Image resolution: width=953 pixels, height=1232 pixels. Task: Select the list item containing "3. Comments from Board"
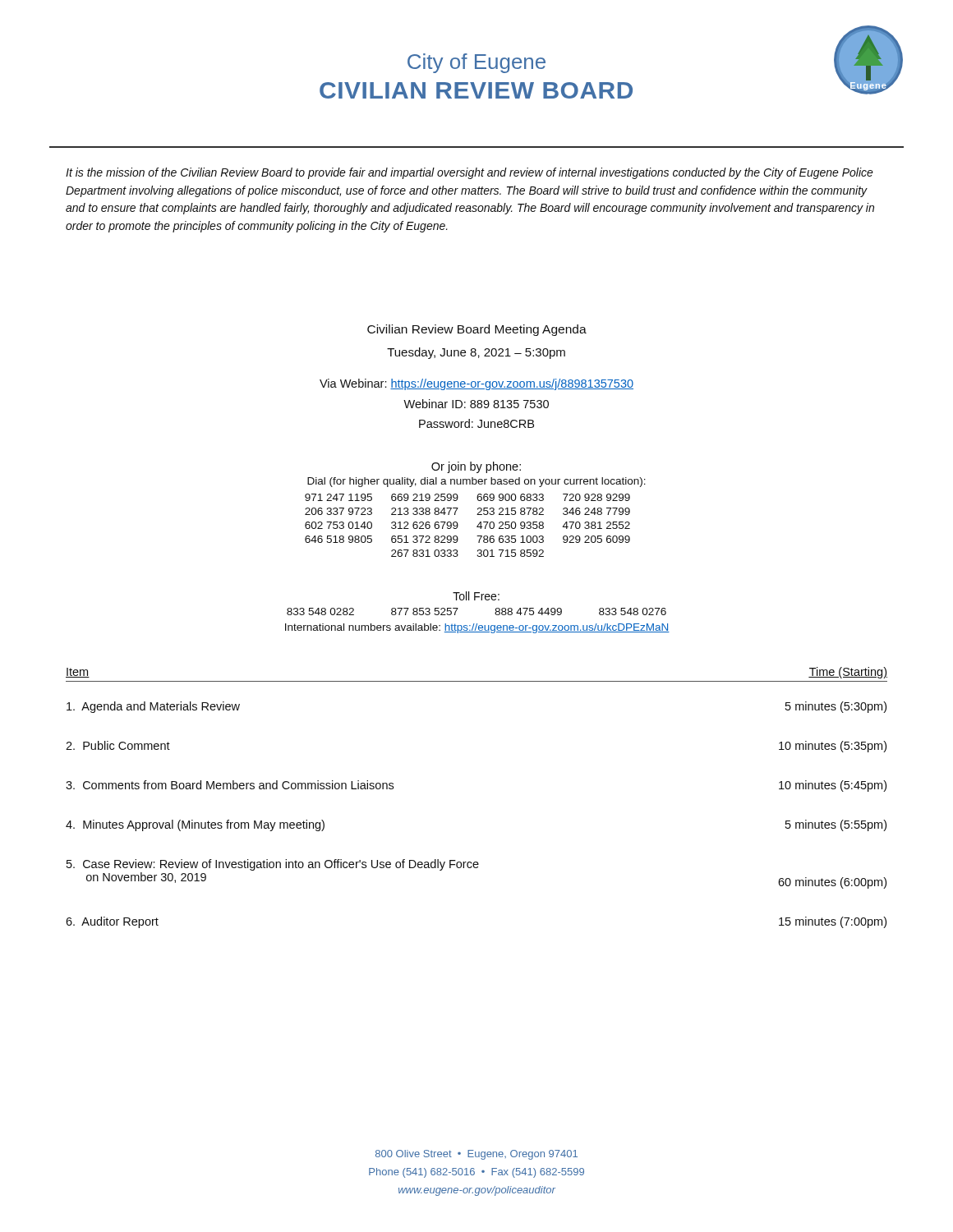[227, 786]
